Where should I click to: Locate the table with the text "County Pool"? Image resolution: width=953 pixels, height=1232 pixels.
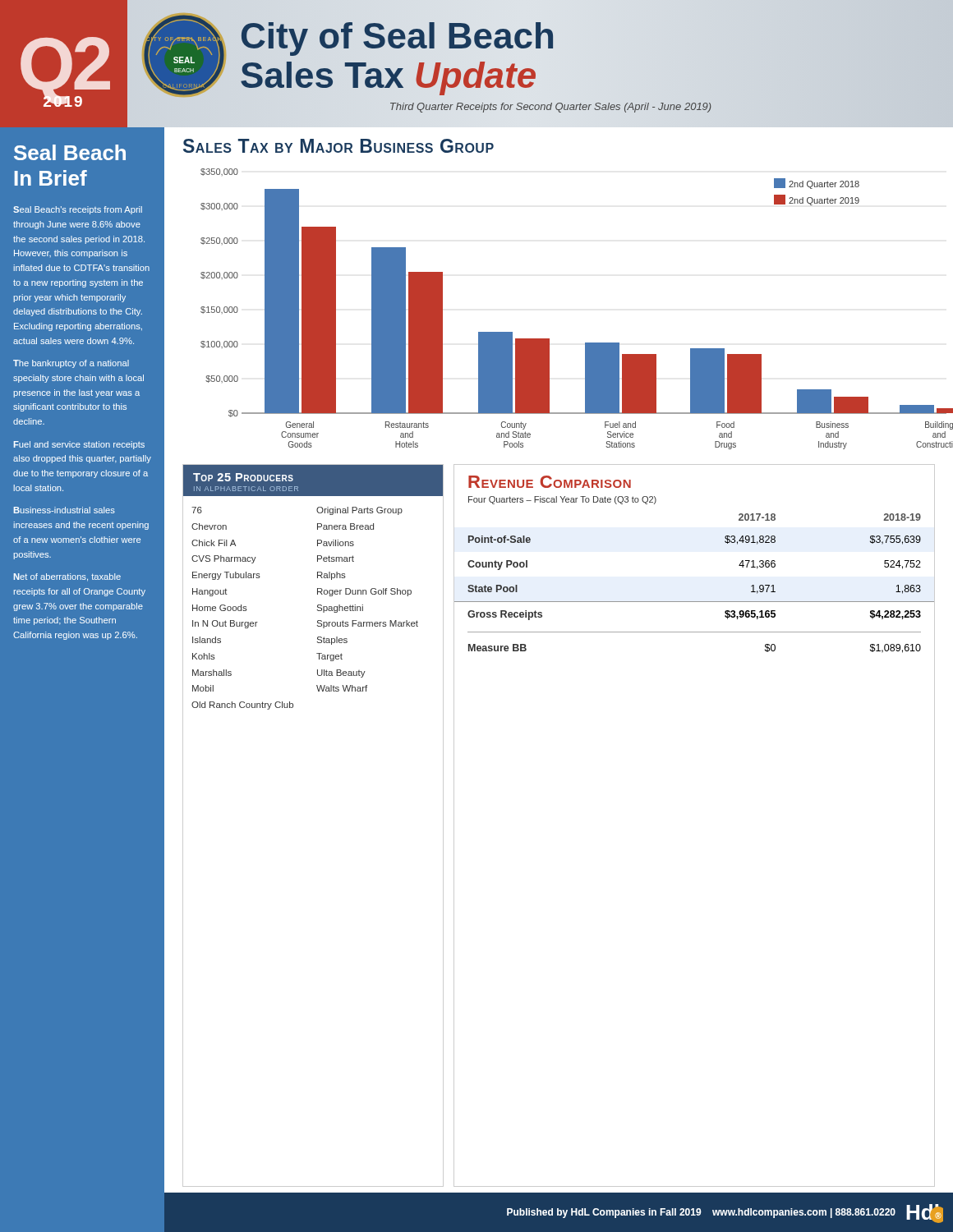(694, 825)
